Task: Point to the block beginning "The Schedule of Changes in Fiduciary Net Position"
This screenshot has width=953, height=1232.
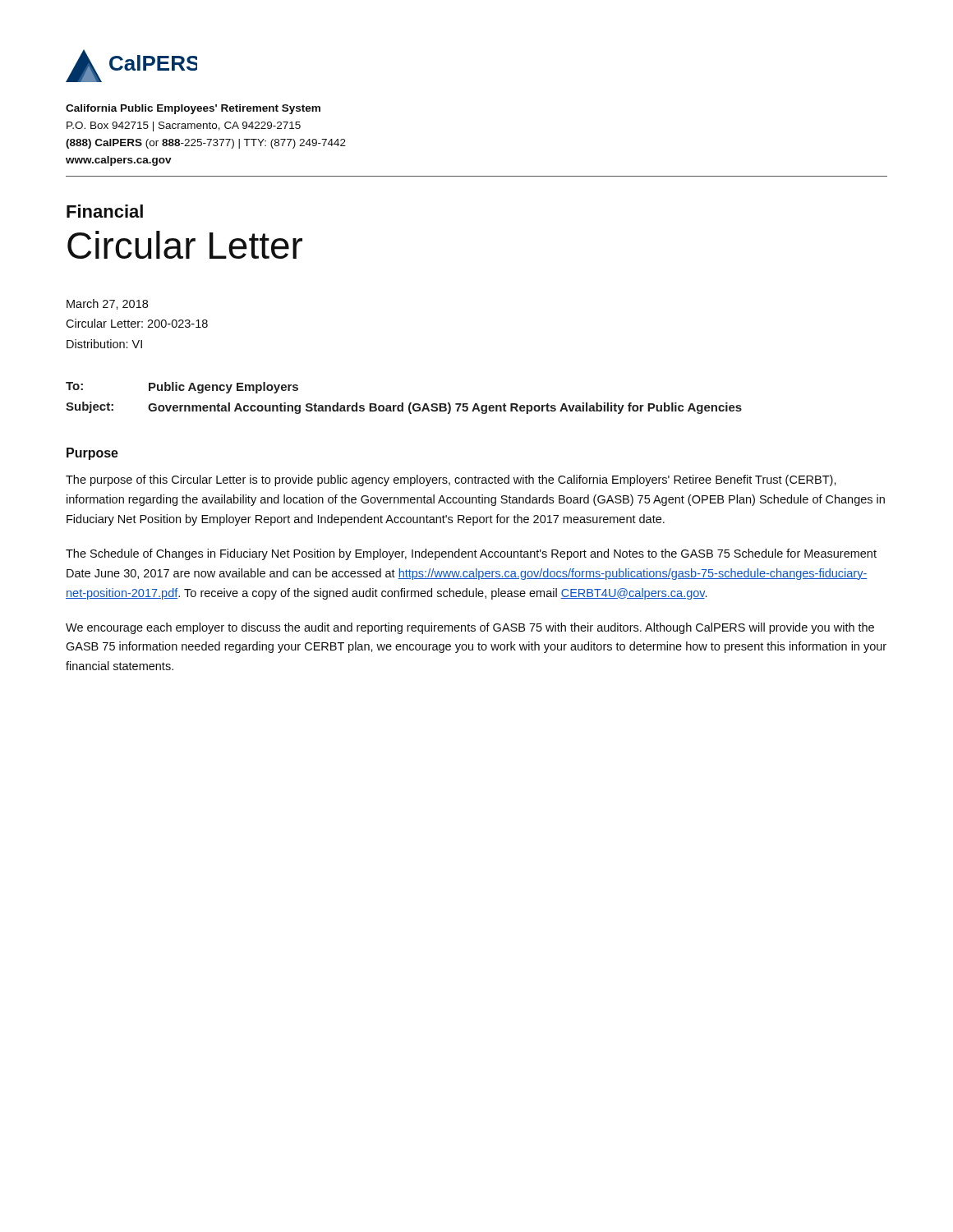Action: [471, 573]
